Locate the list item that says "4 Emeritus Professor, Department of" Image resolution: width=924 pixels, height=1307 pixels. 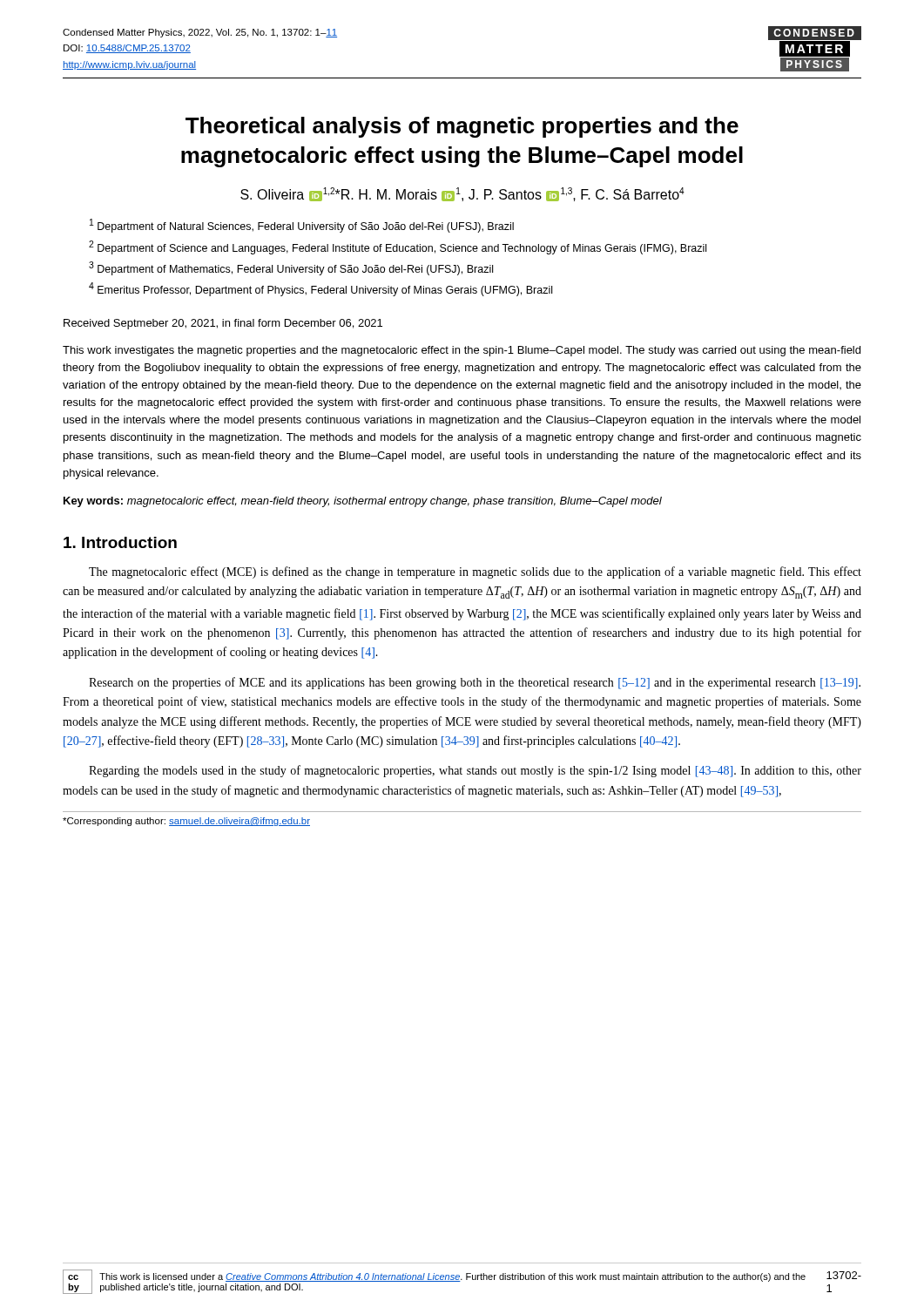pos(321,289)
